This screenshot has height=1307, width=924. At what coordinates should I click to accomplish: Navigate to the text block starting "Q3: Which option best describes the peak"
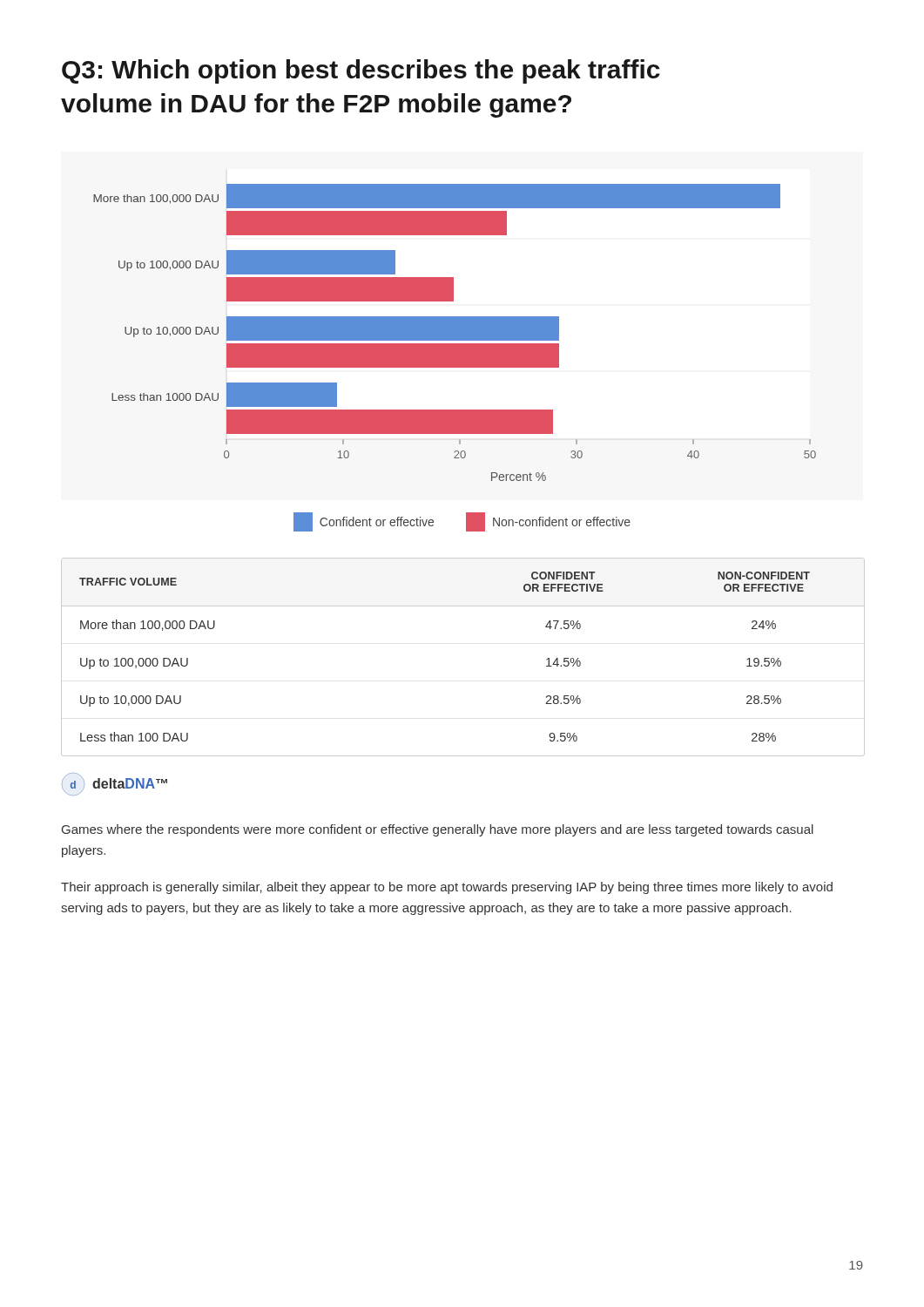[462, 86]
